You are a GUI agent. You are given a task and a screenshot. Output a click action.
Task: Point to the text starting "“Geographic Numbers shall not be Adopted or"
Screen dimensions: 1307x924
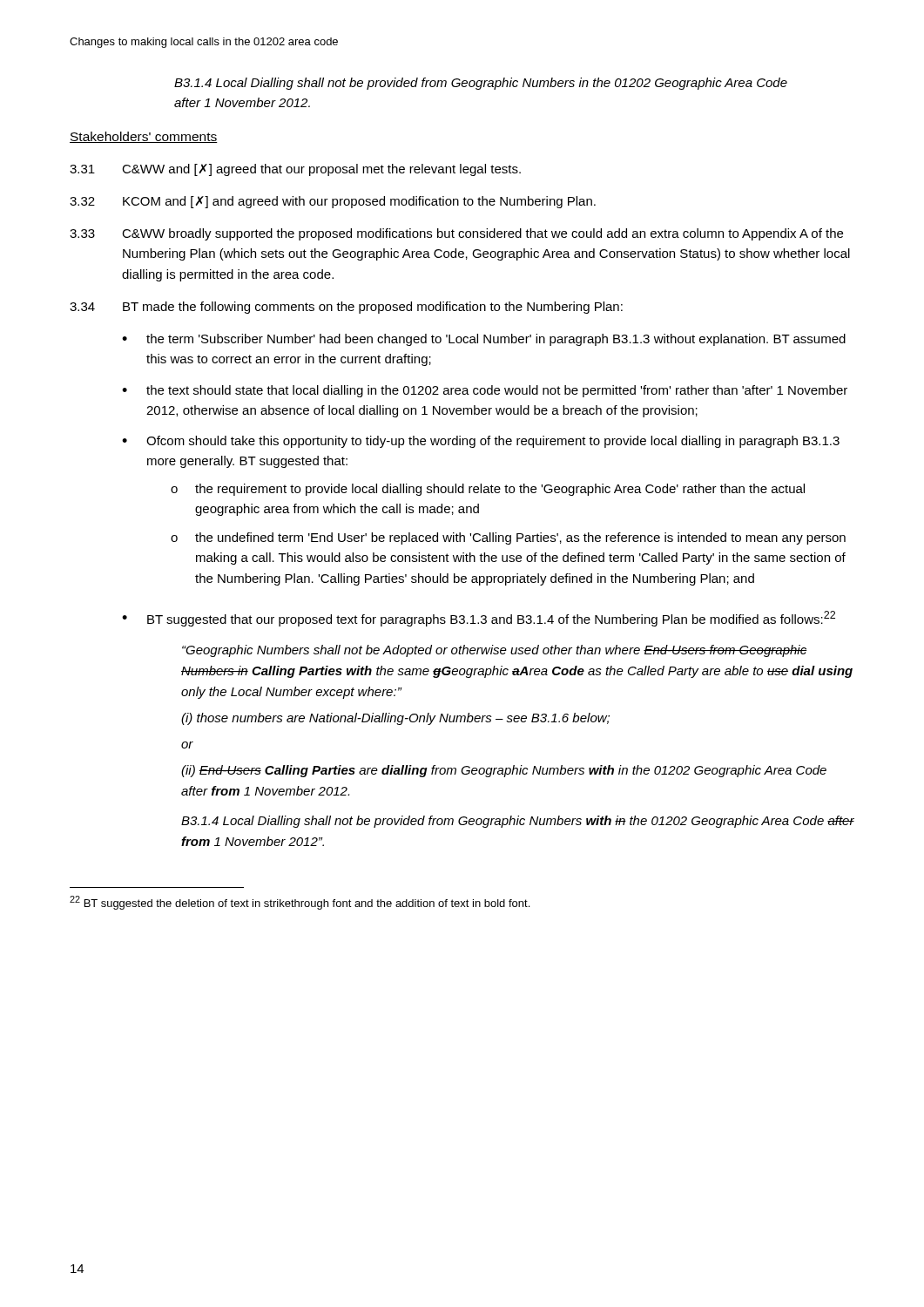[x=518, y=721]
